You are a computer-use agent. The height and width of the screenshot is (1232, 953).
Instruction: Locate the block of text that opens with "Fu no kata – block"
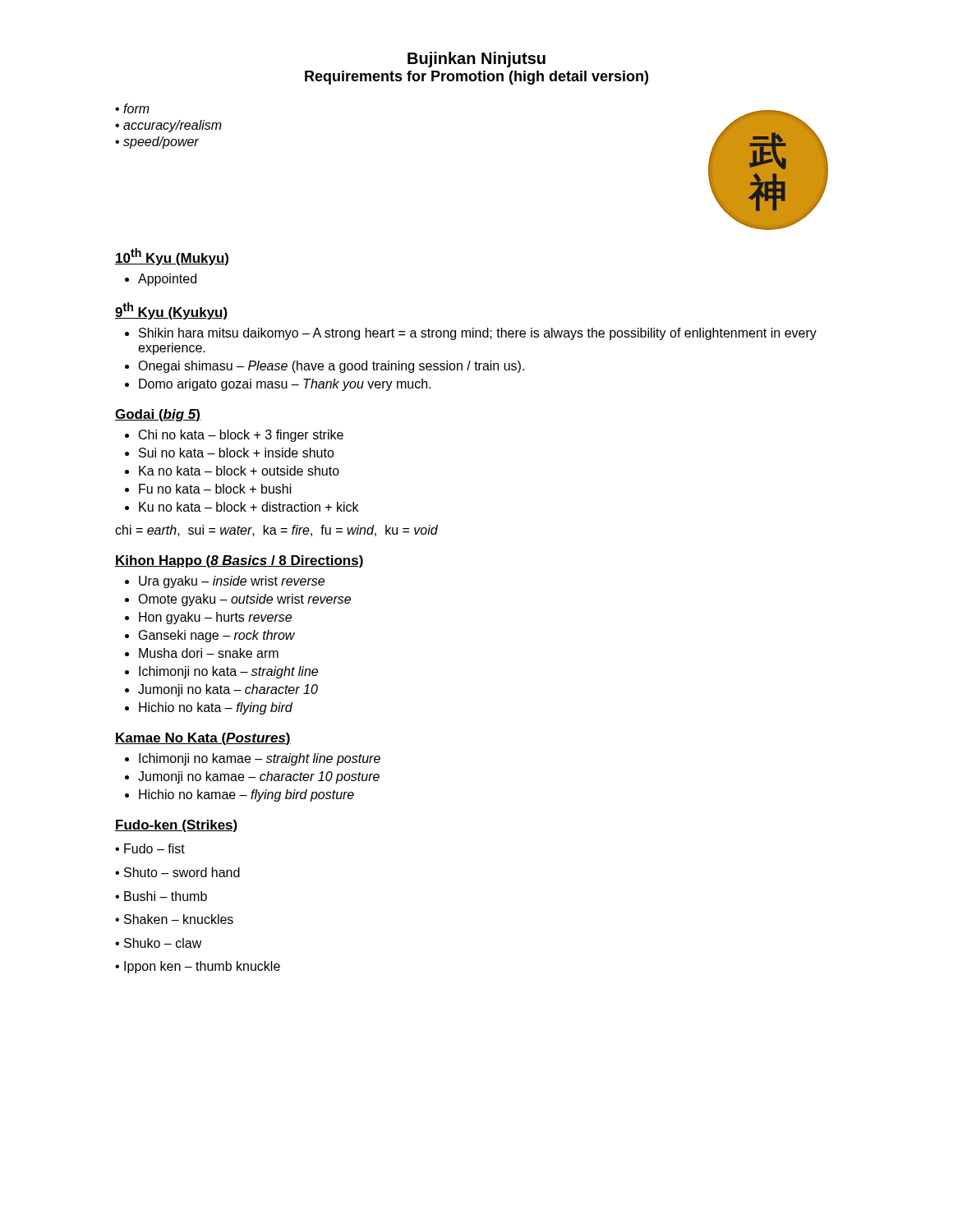click(x=208, y=489)
